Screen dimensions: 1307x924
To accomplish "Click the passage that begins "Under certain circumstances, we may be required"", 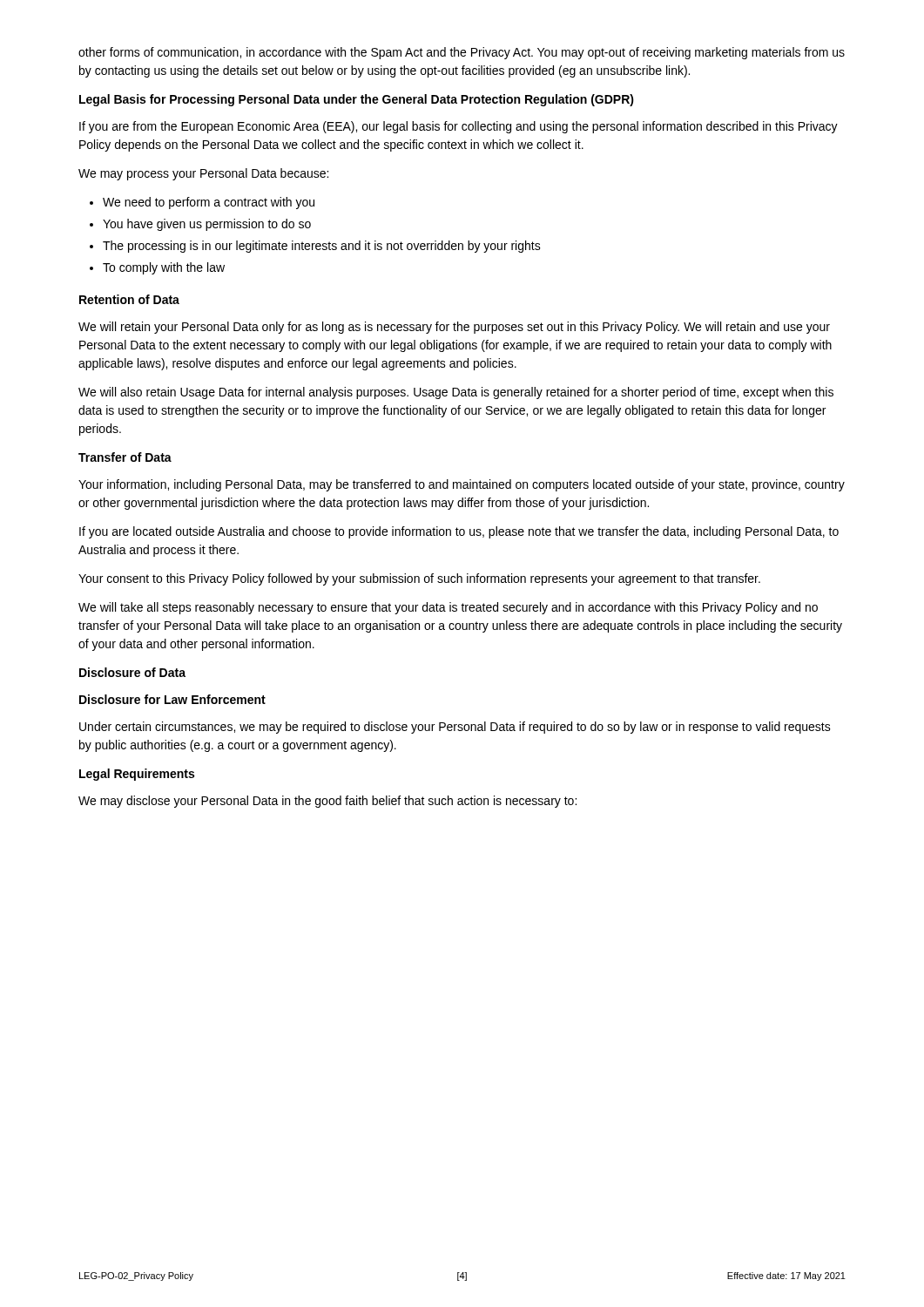I will pos(462,736).
